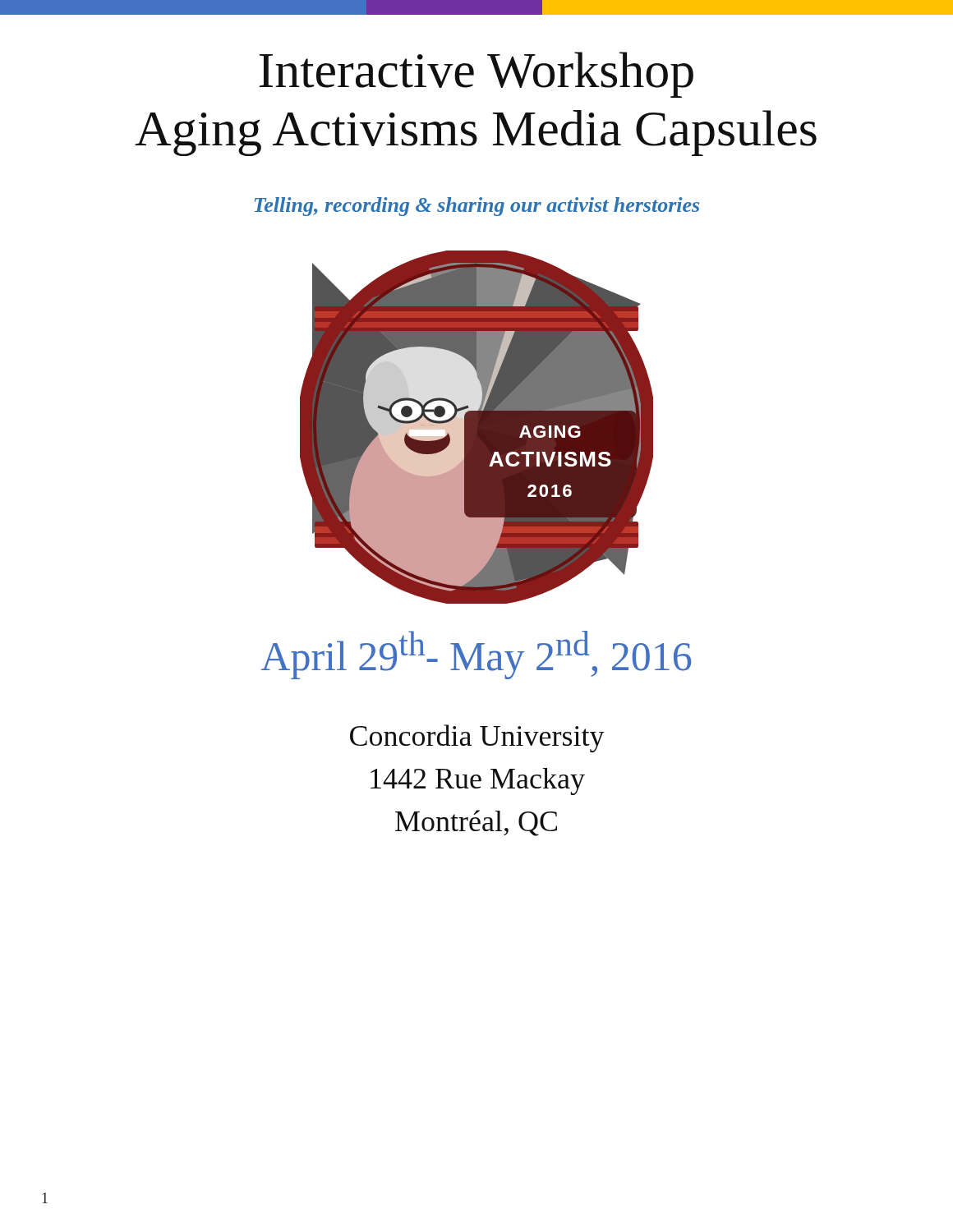Point to "Concordia University1442 Rue MackayMontréal, QC"
Viewport: 953px width, 1232px height.
tap(476, 779)
